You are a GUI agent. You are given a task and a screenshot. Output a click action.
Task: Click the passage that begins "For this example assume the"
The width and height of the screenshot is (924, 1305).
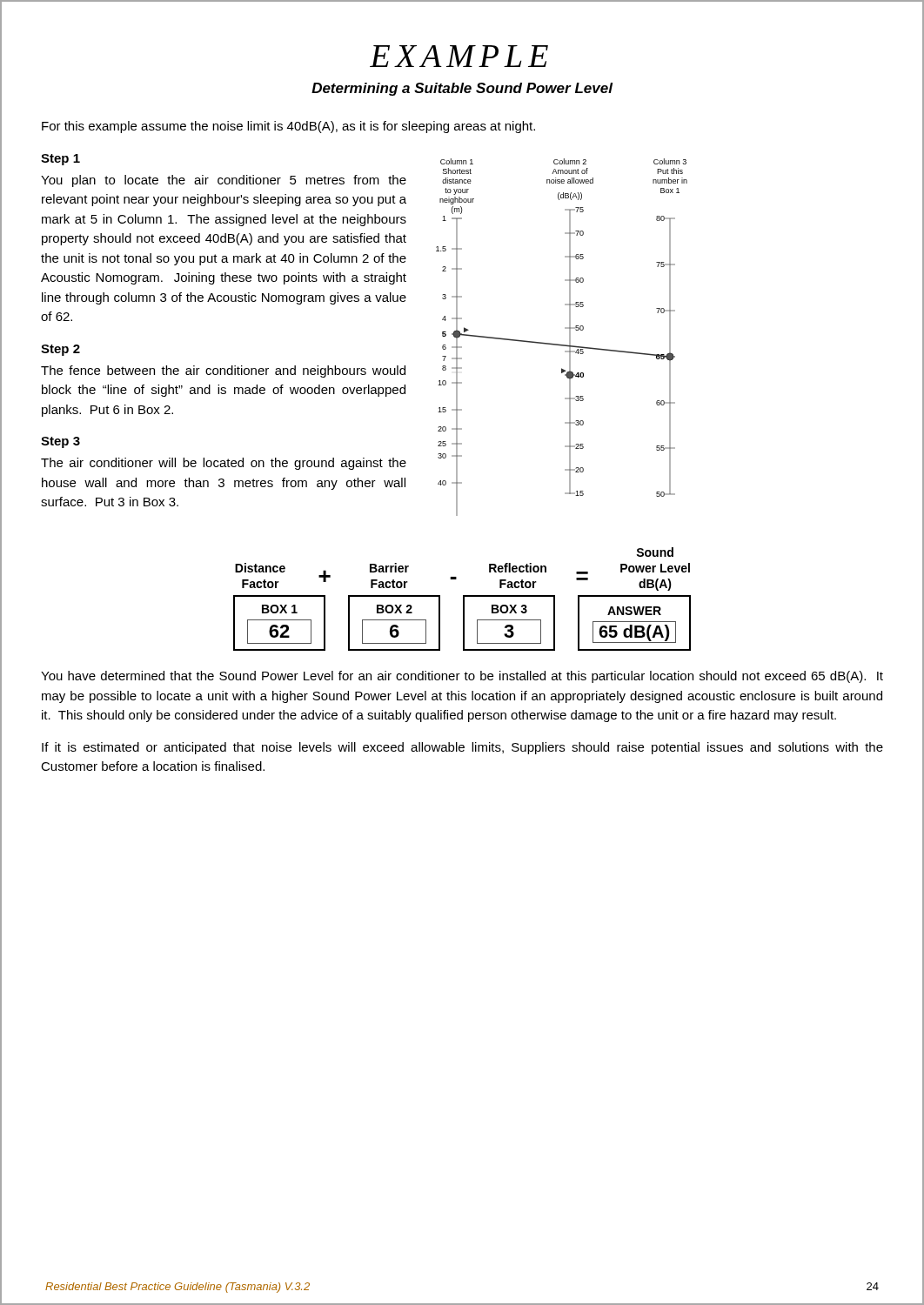[x=289, y=126]
